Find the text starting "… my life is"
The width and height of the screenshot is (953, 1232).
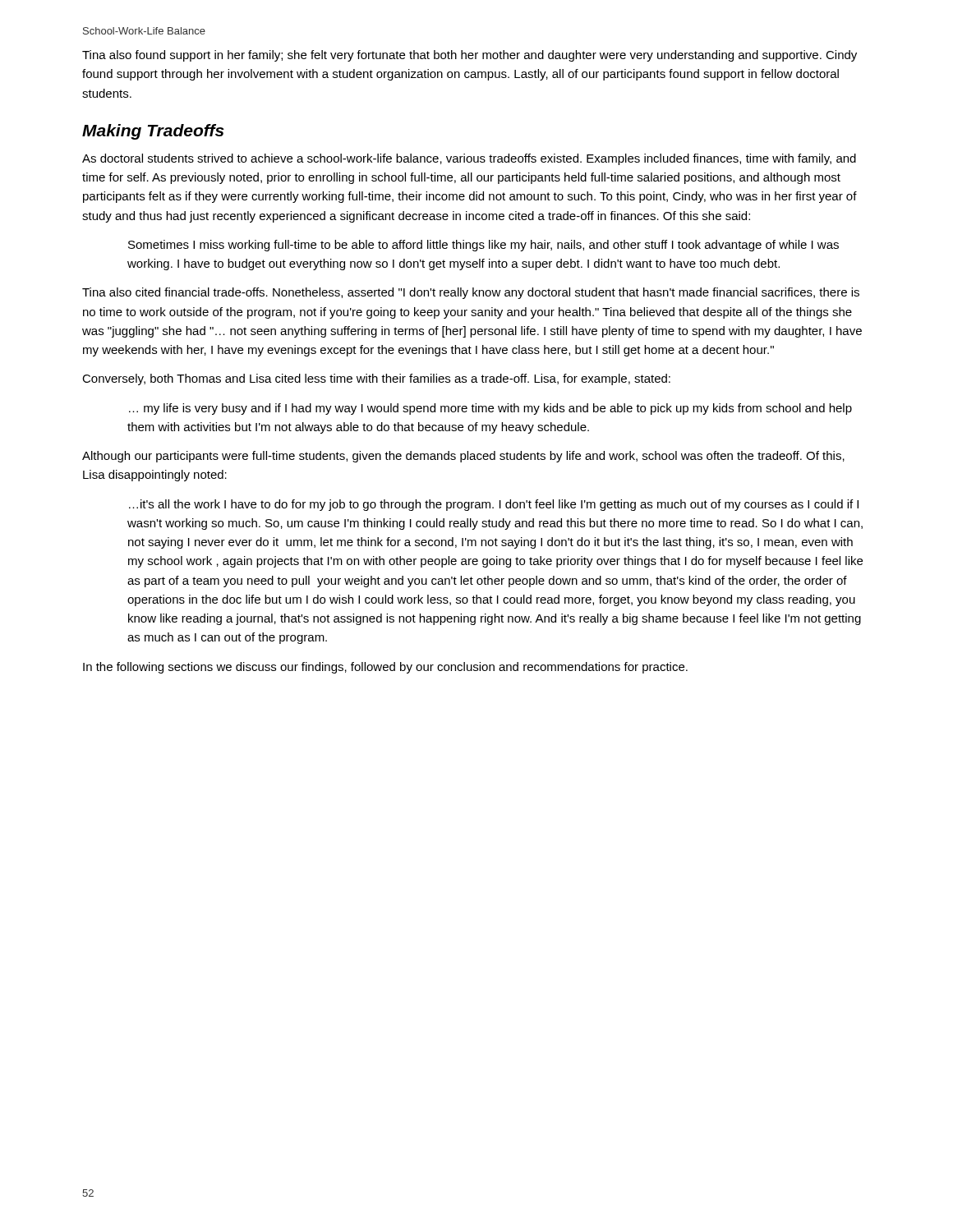point(499,417)
